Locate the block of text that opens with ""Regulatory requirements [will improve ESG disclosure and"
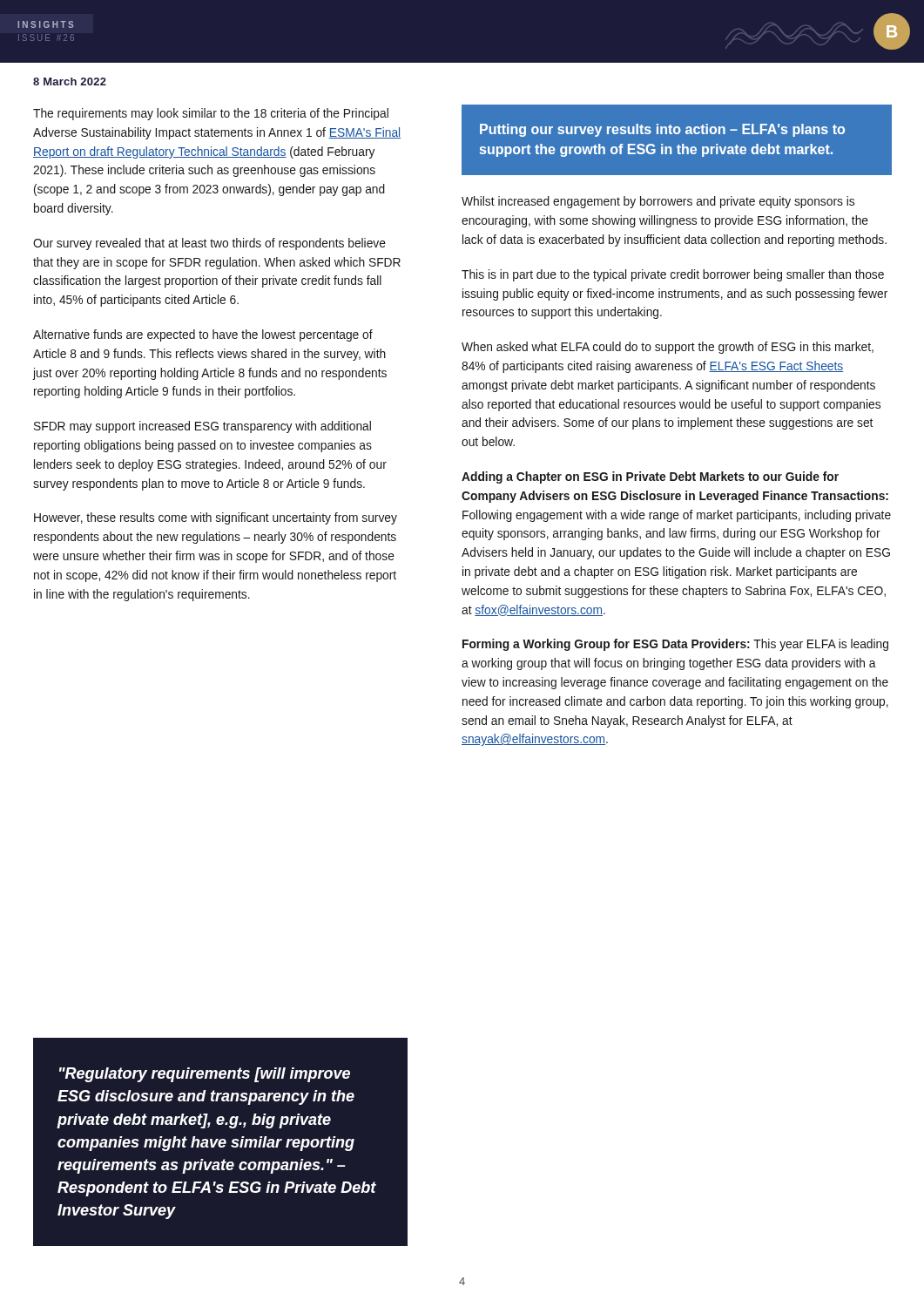This screenshot has width=924, height=1307. coord(220,1142)
